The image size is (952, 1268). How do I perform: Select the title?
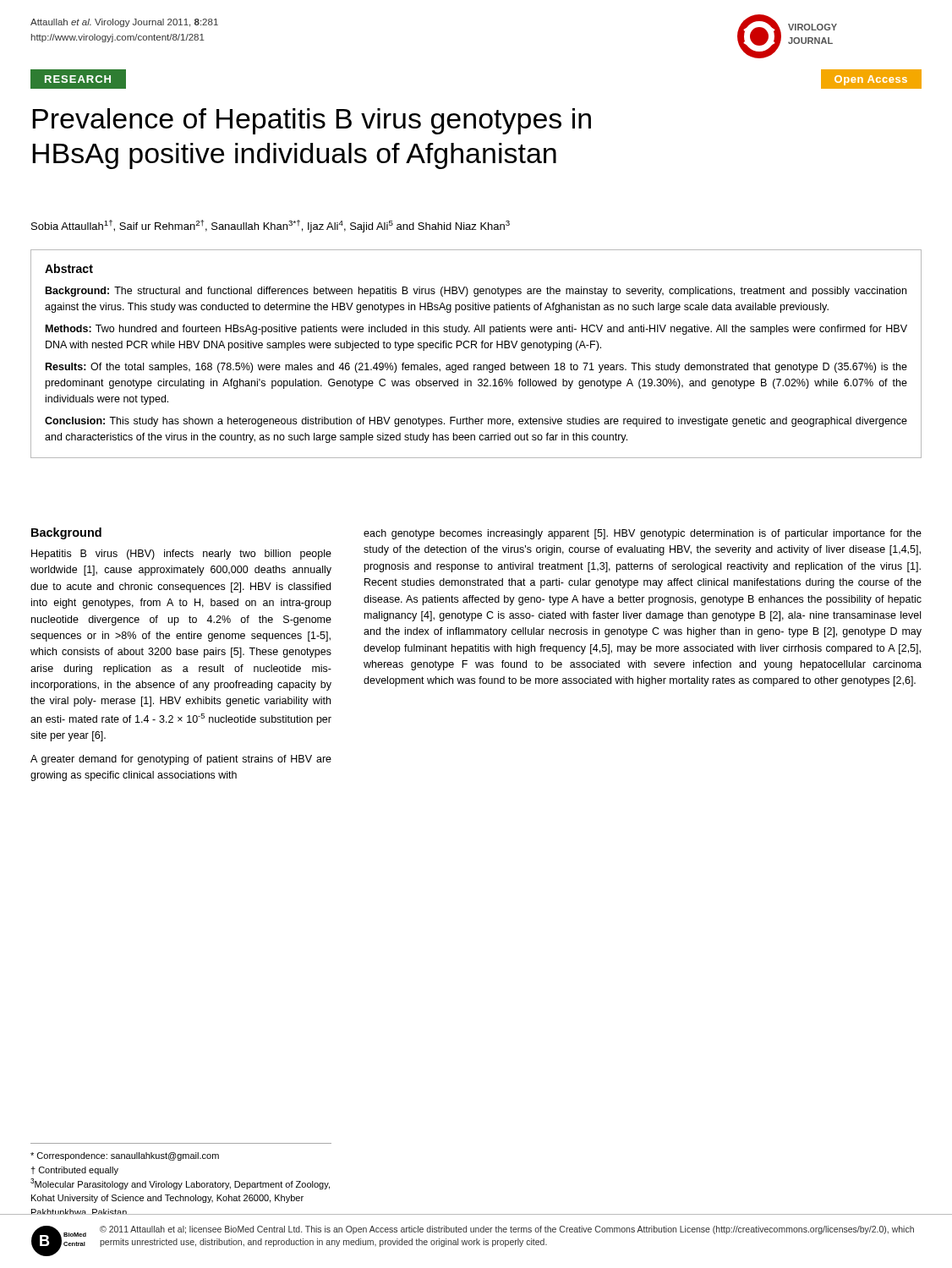tap(476, 137)
